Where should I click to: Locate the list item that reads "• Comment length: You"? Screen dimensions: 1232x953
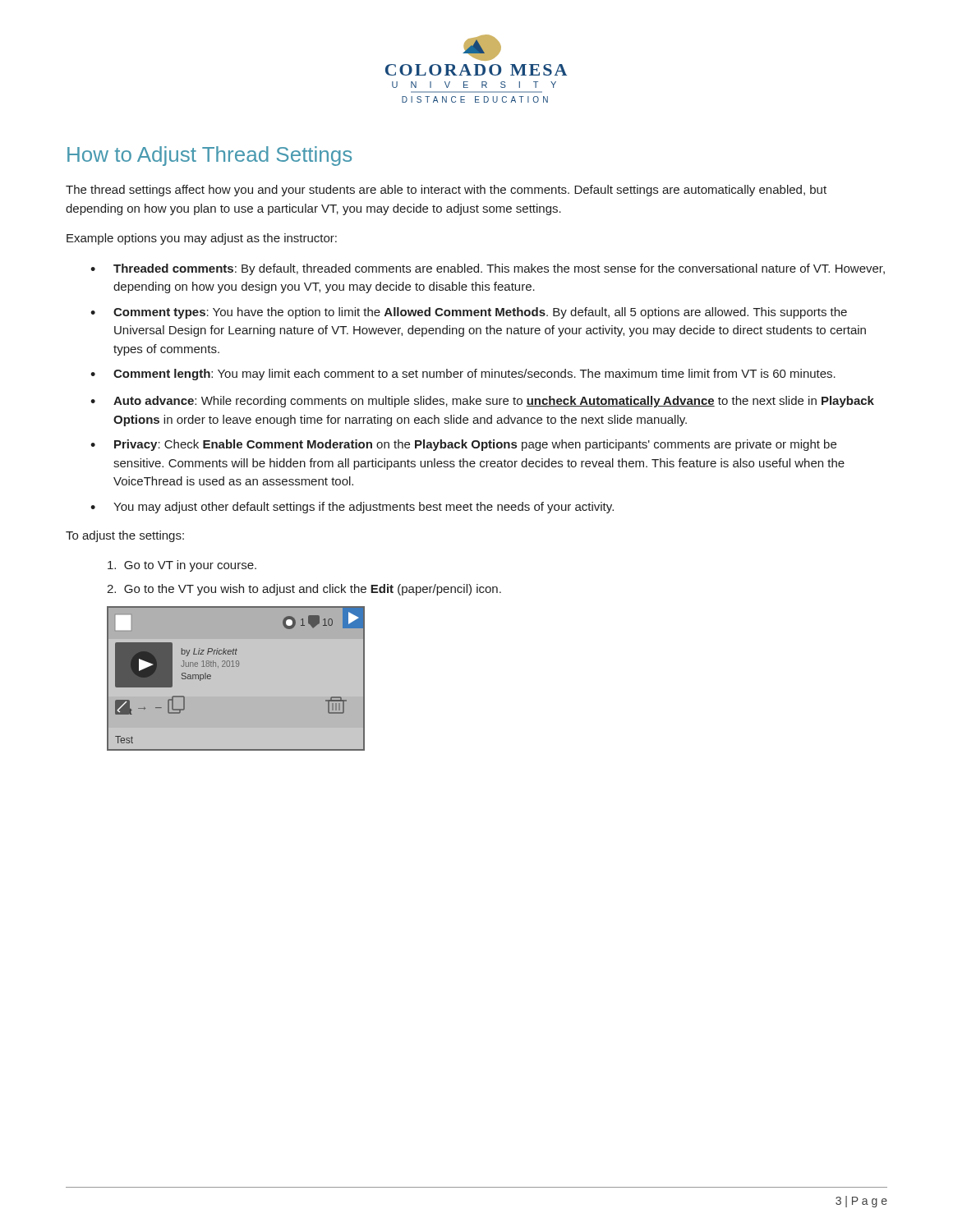pyautogui.click(x=489, y=375)
